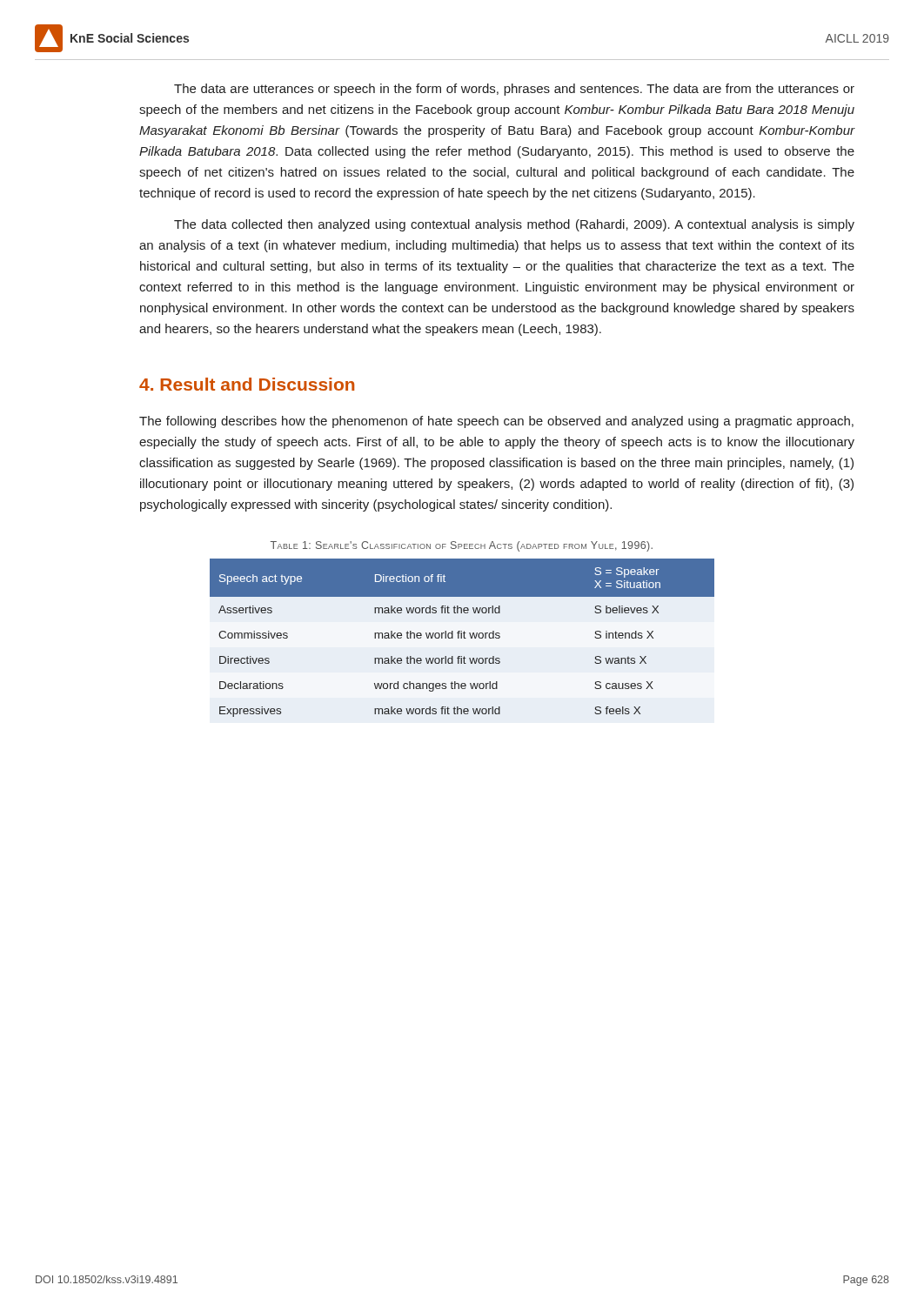Image resolution: width=924 pixels, height=1305 pixels.
Task: Click on the region starting "The data collected"
Action: pyautogui.click(x=497, y=277)
